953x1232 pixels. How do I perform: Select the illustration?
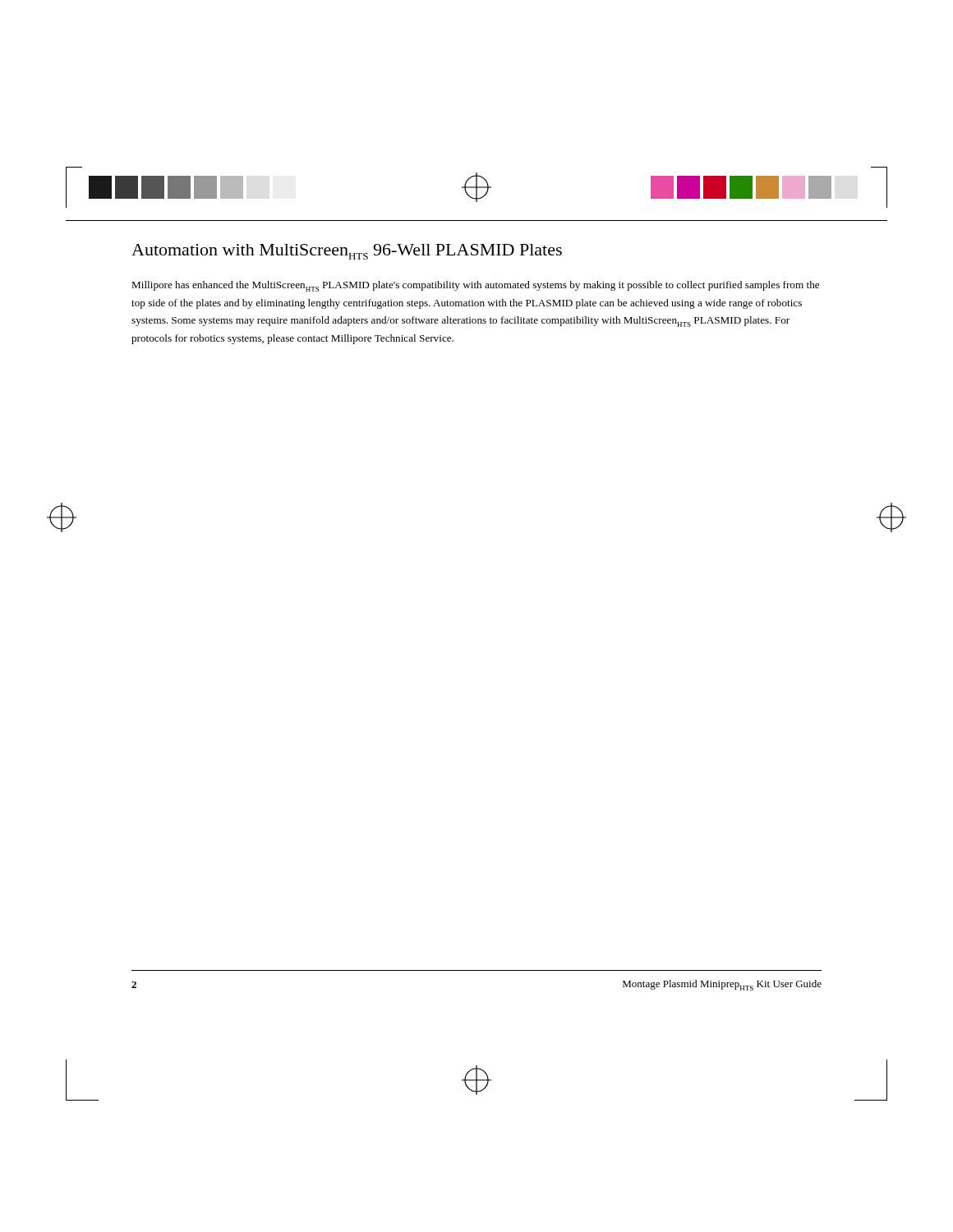click(476, 187)
